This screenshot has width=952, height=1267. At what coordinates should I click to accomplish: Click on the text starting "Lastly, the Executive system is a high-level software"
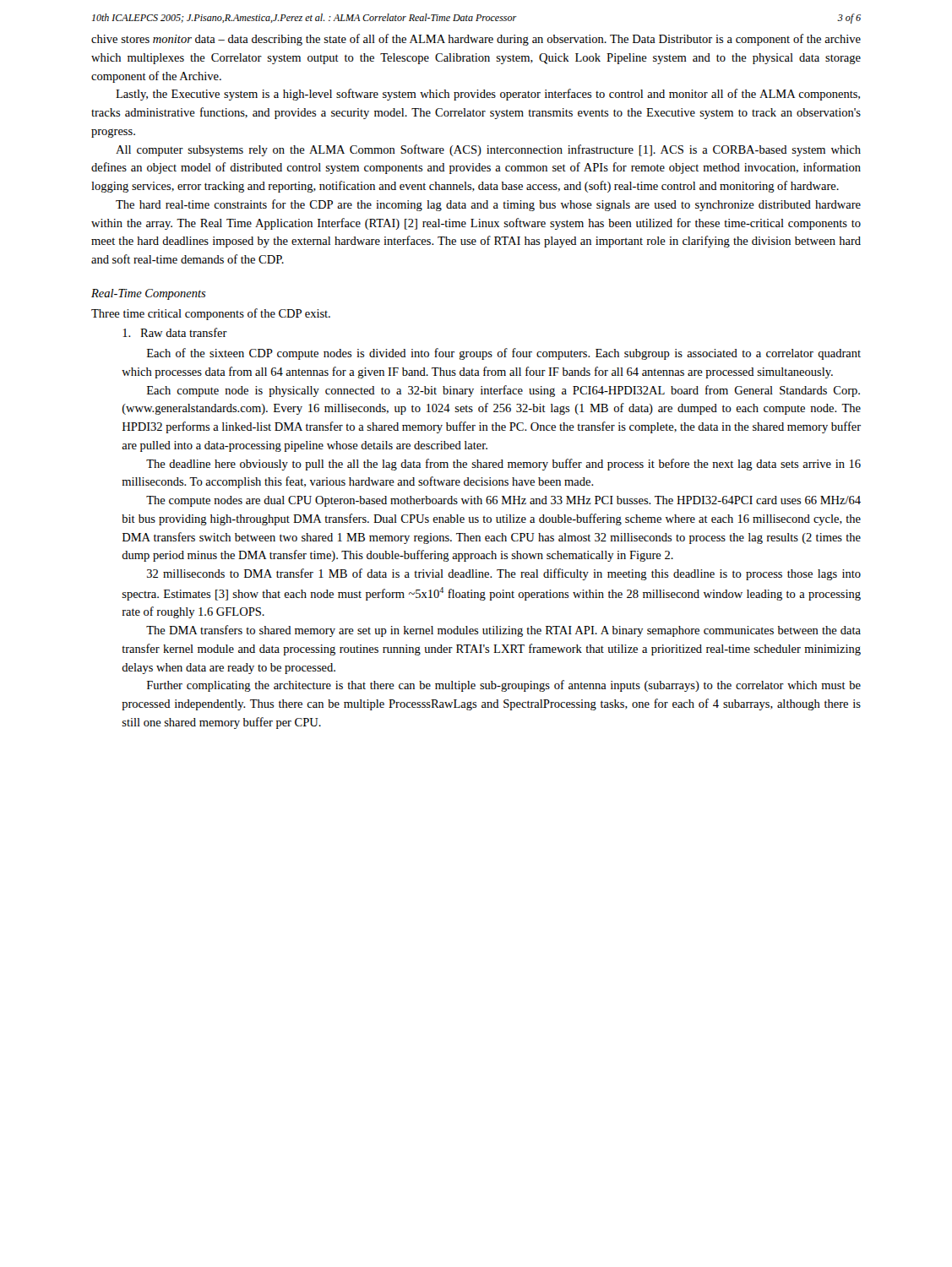tap(476, 113)
